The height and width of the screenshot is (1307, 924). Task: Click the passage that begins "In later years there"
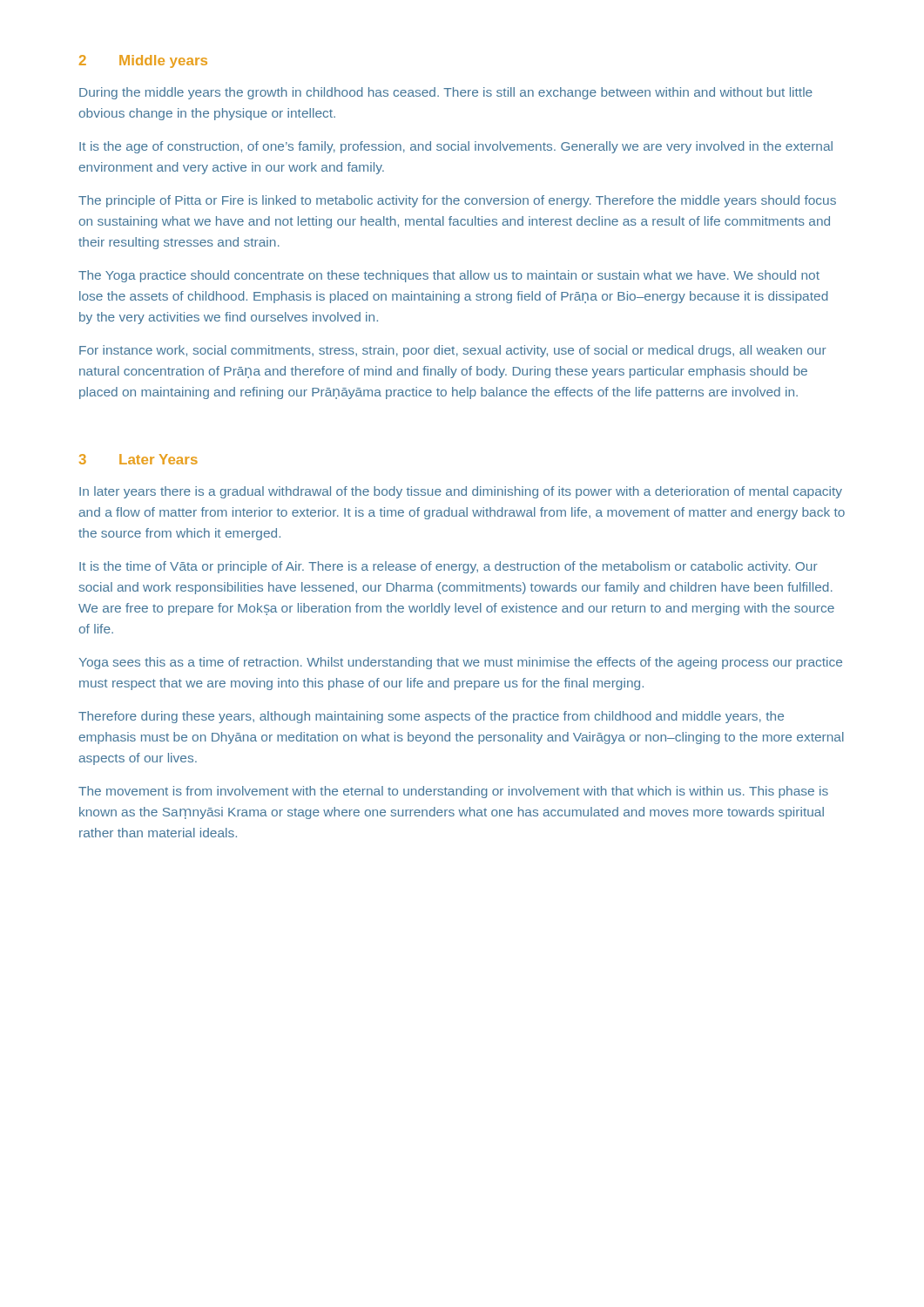coord(462,512)
